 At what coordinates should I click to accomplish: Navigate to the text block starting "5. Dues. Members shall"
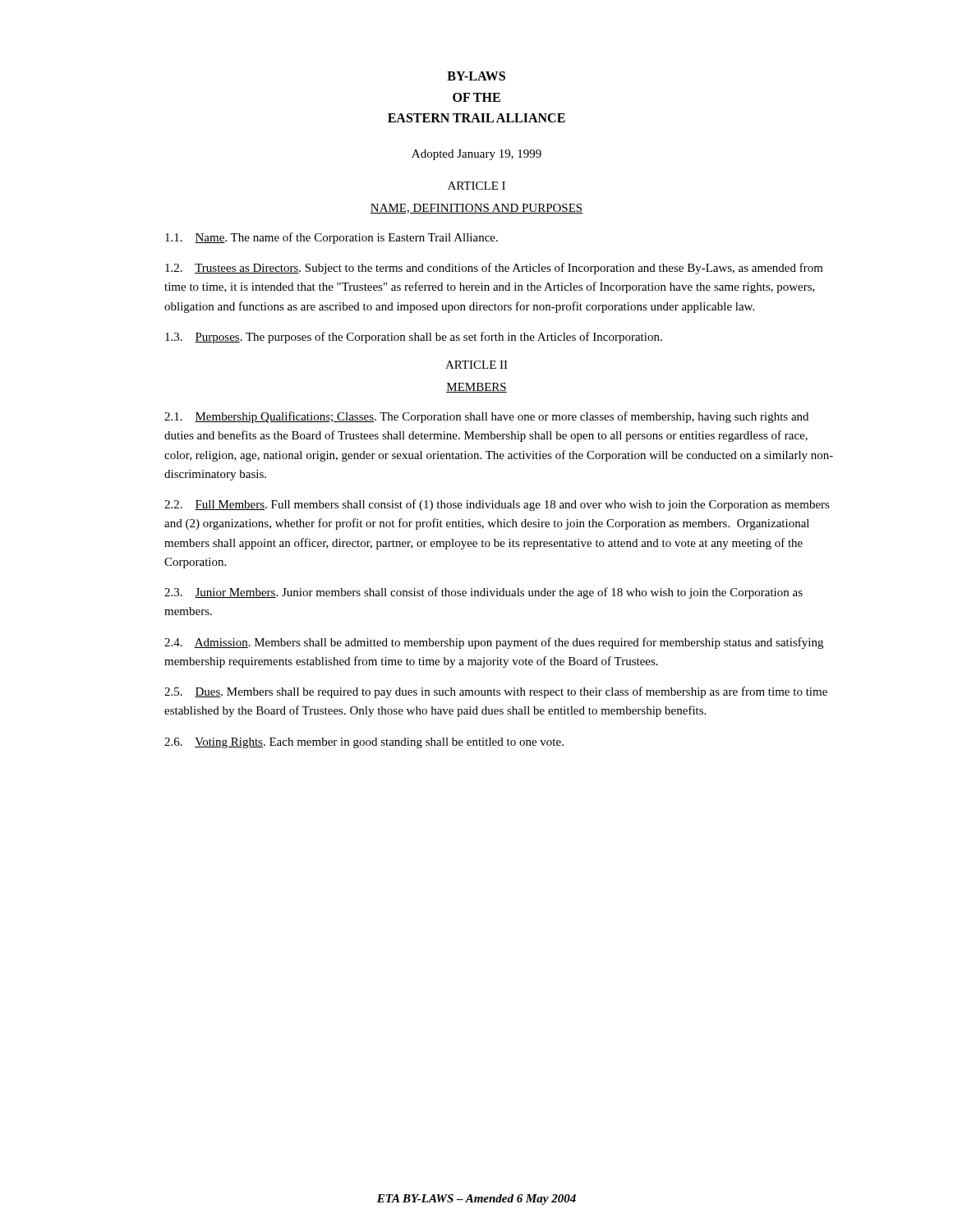click(x=496, y=701)
